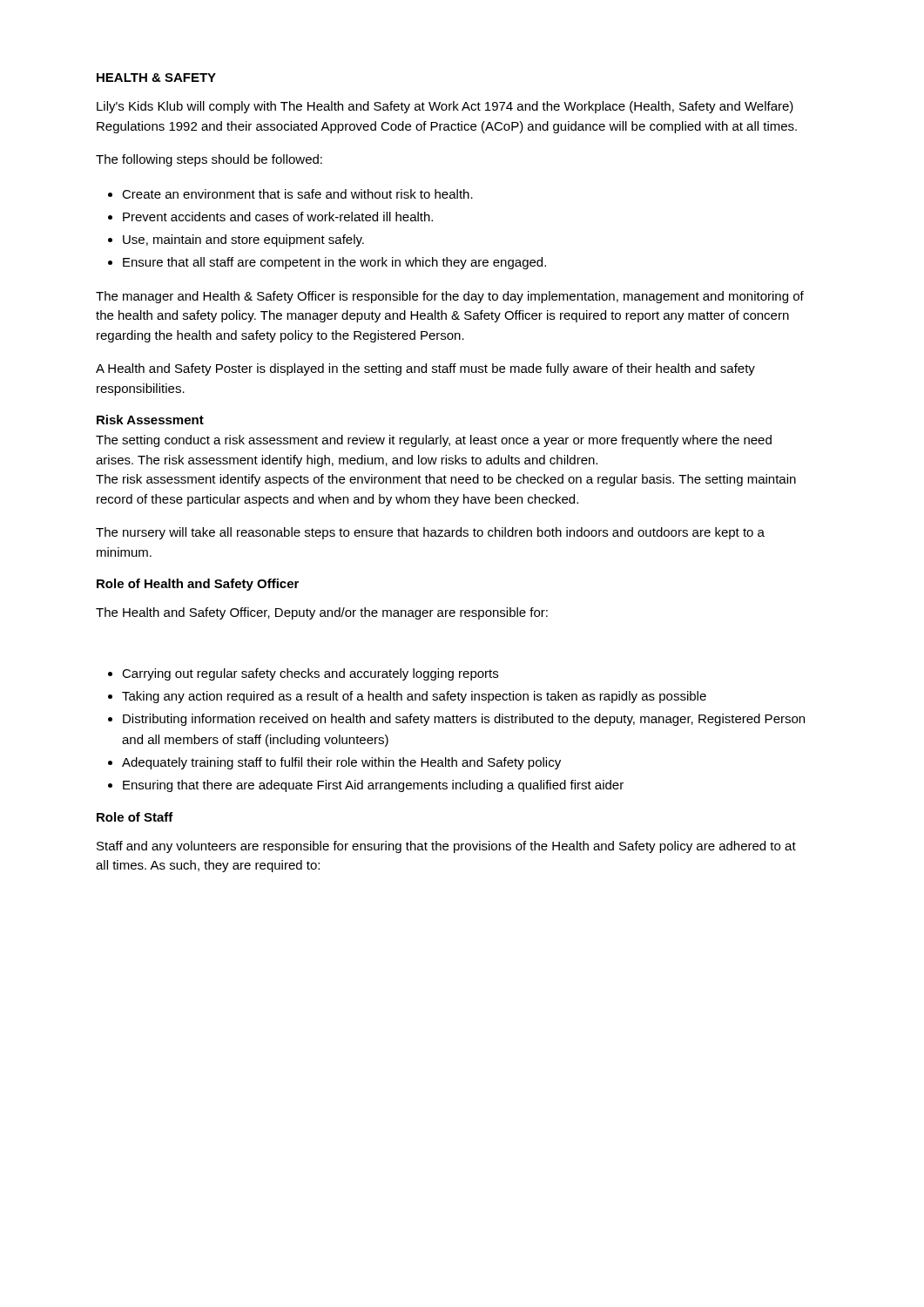Select the list item that reads "Carrying out regular safety checks"
This screenshot has width=924, height=1307.
click(310, 673)
